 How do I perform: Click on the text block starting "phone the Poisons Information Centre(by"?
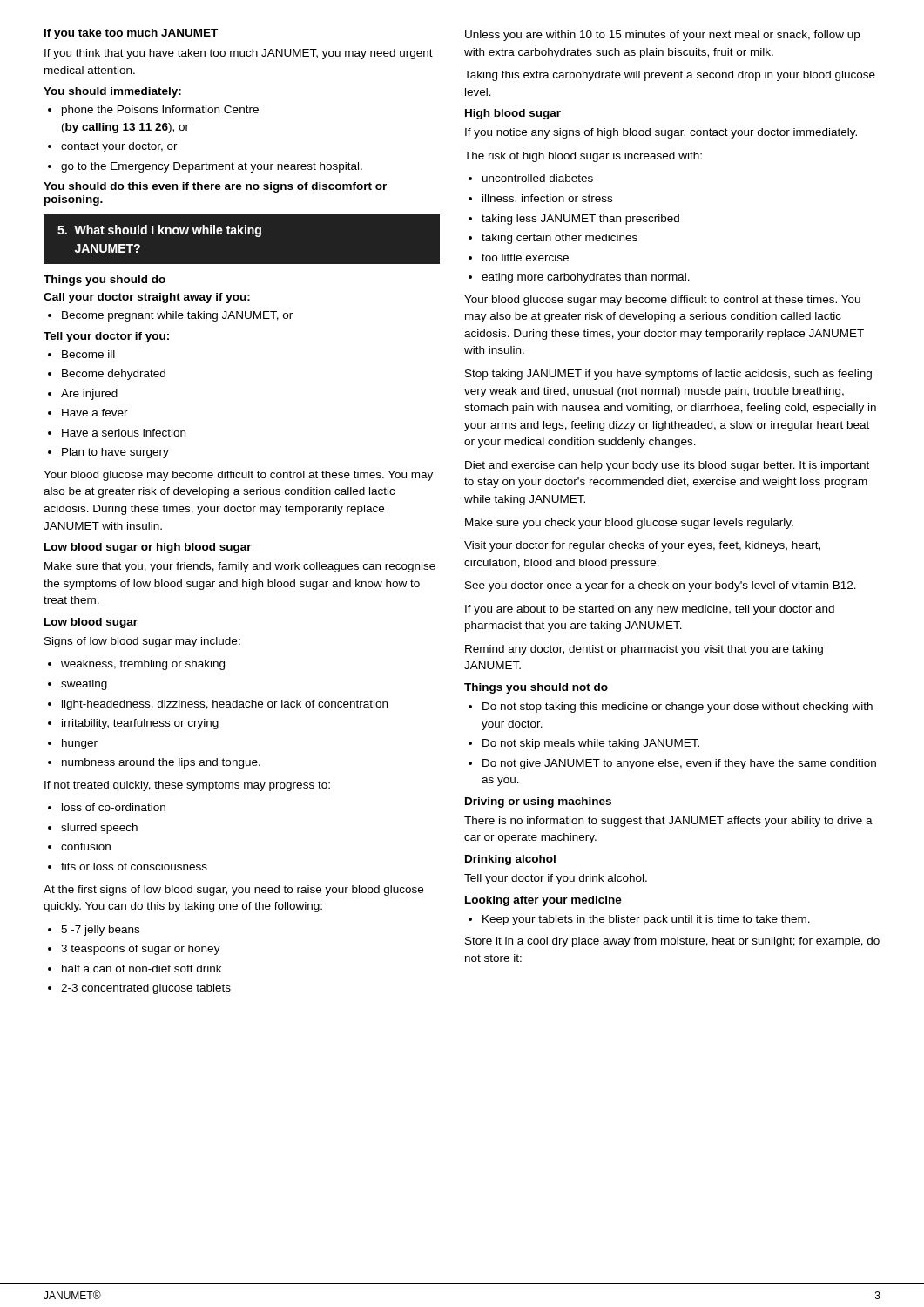click(x=160, y=118)
